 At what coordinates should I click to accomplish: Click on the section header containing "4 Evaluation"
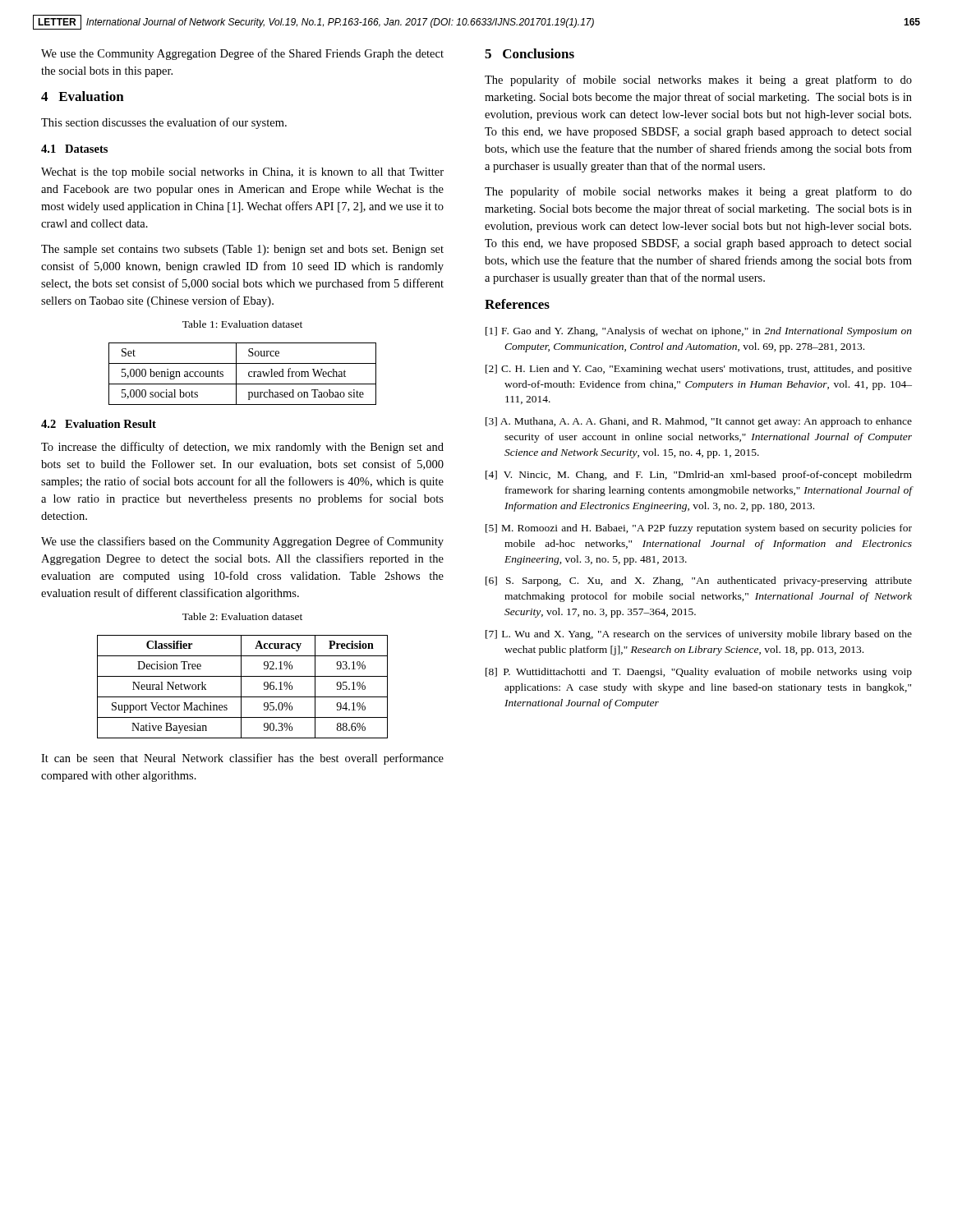coord(83,96)
